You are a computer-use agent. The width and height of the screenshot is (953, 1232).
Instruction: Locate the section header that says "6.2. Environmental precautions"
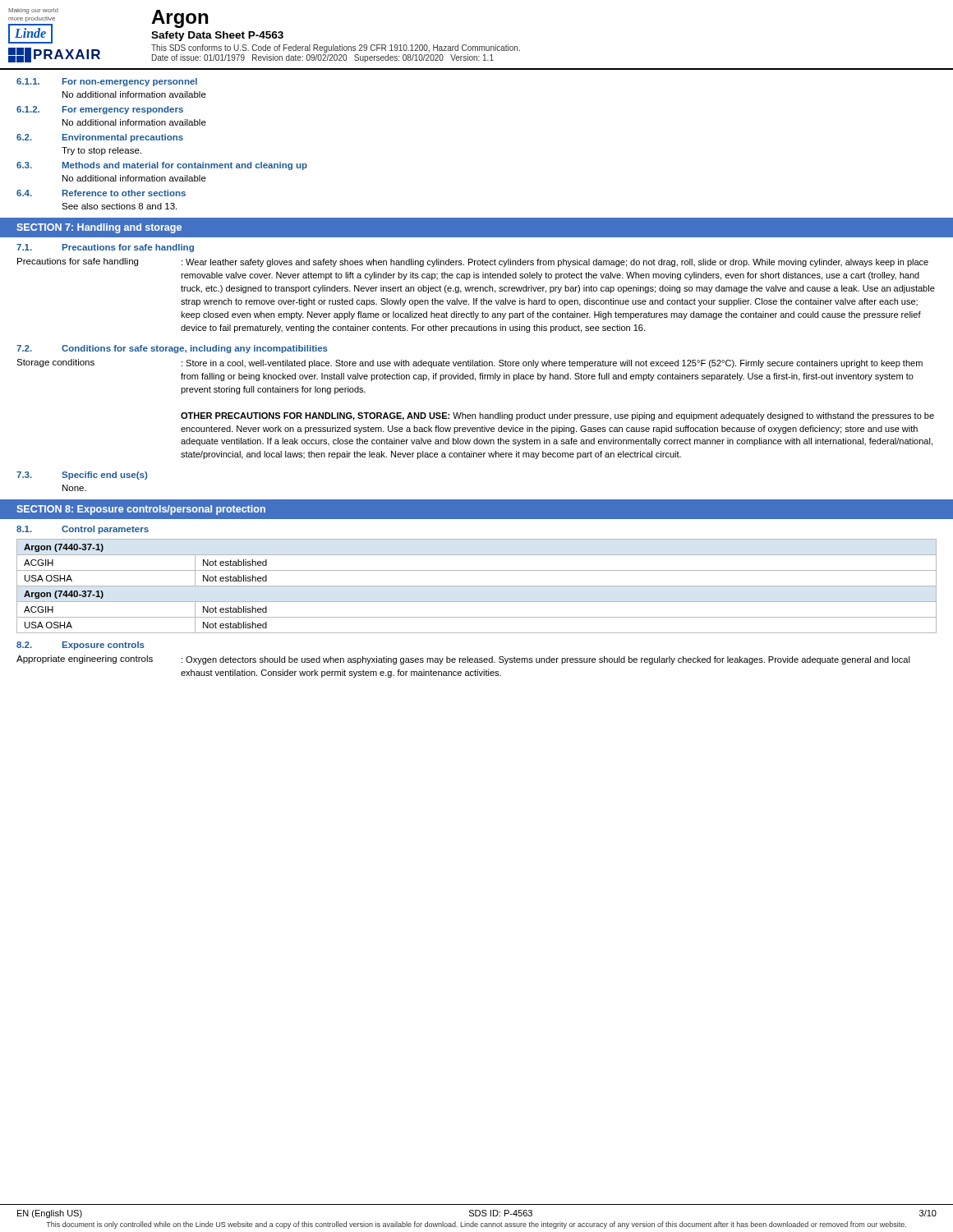click(x=100, y=137)
